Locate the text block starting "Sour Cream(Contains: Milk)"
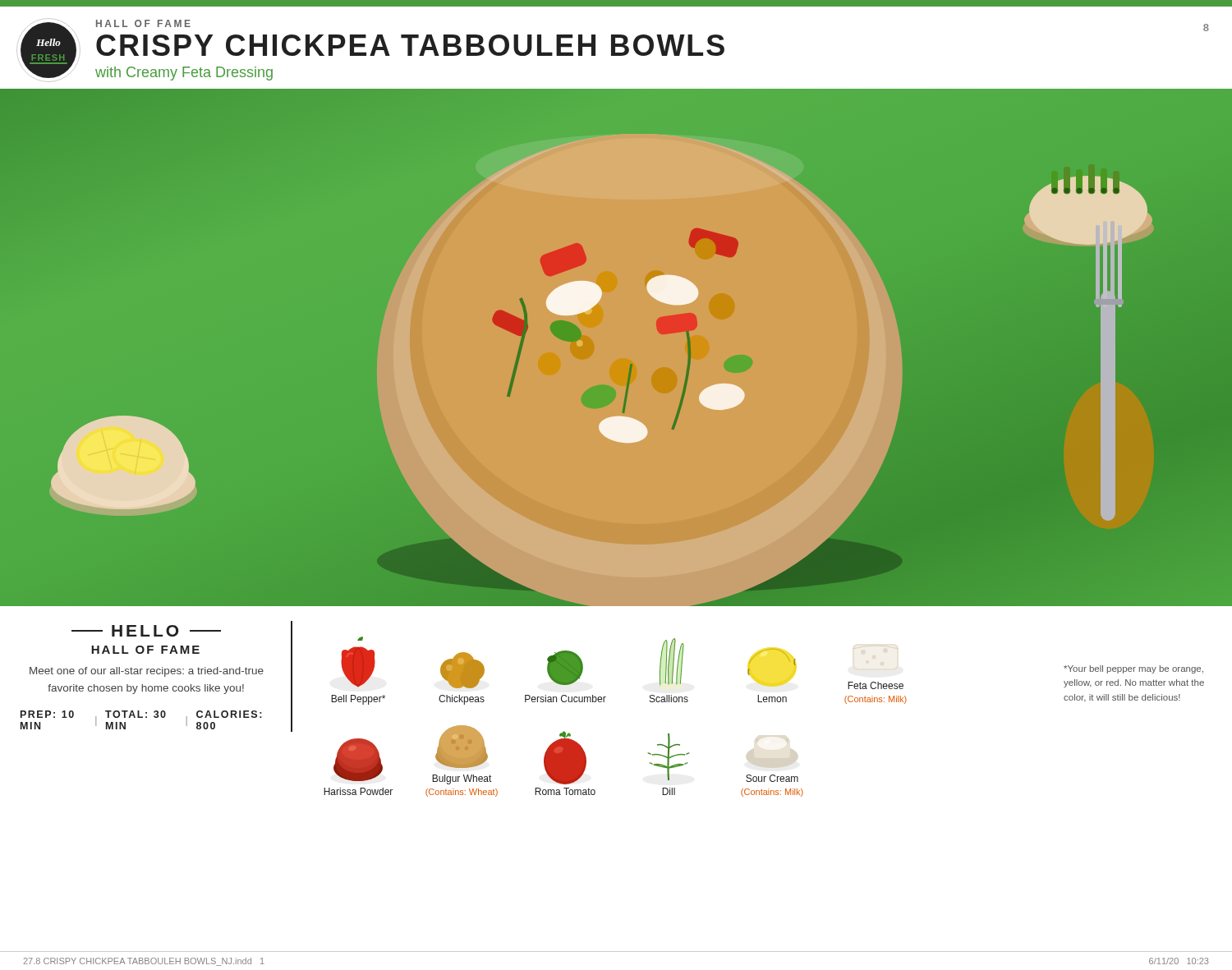Screen dimensions: 970x1232 (x=772, y=785)
